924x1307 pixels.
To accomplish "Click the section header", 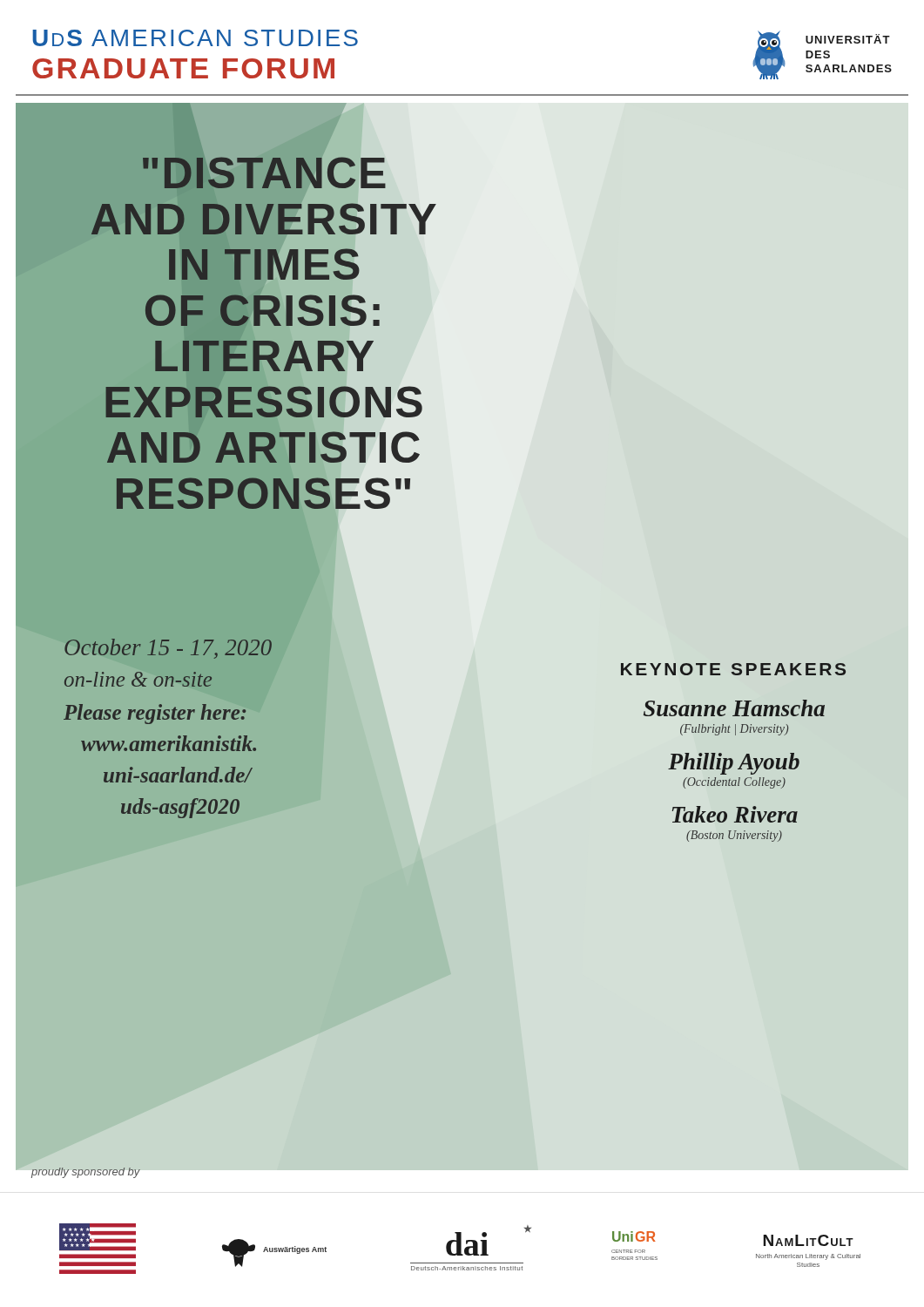I will point(734,669).
